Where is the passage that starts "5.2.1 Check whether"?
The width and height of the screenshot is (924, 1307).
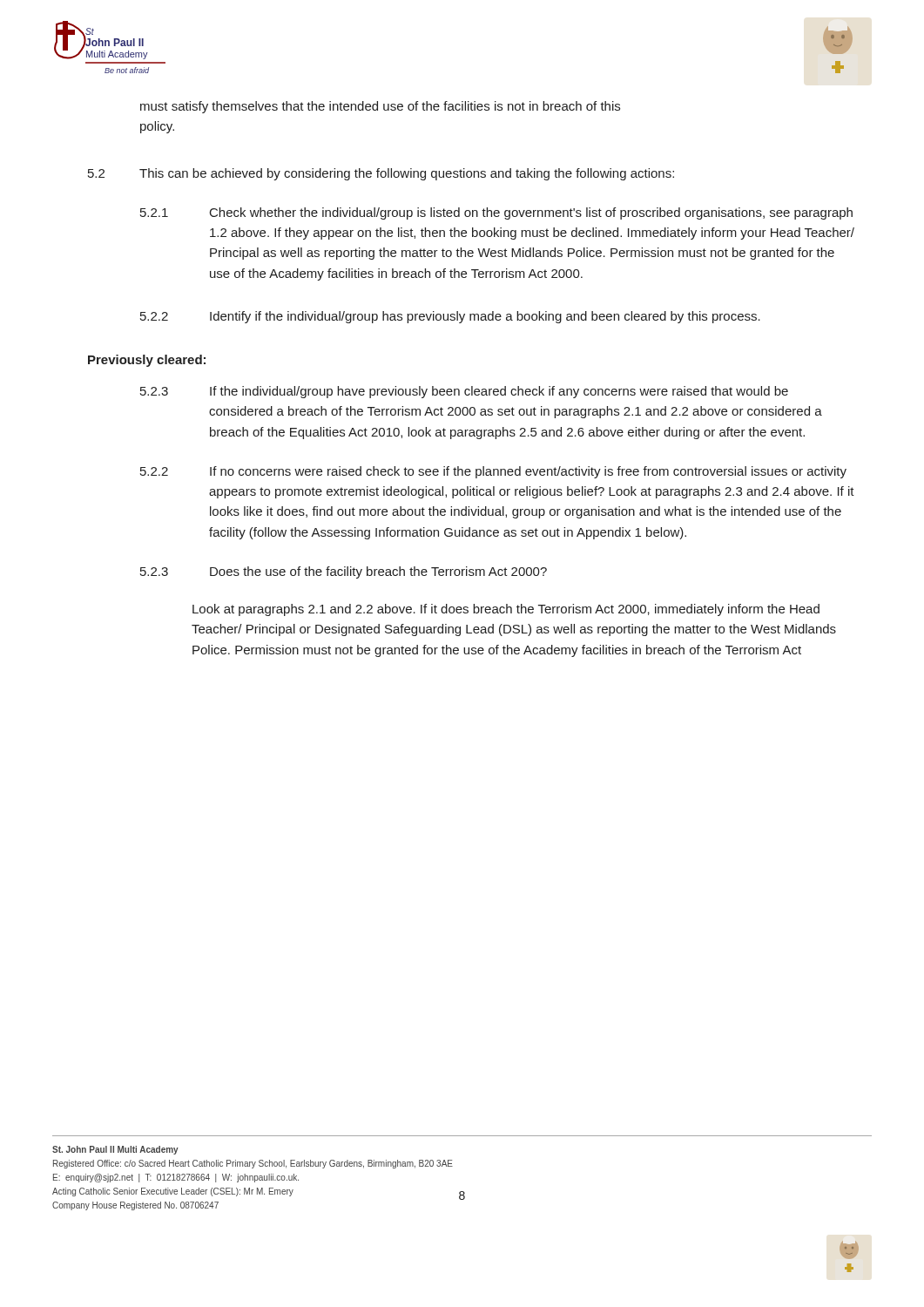[497, 242]
